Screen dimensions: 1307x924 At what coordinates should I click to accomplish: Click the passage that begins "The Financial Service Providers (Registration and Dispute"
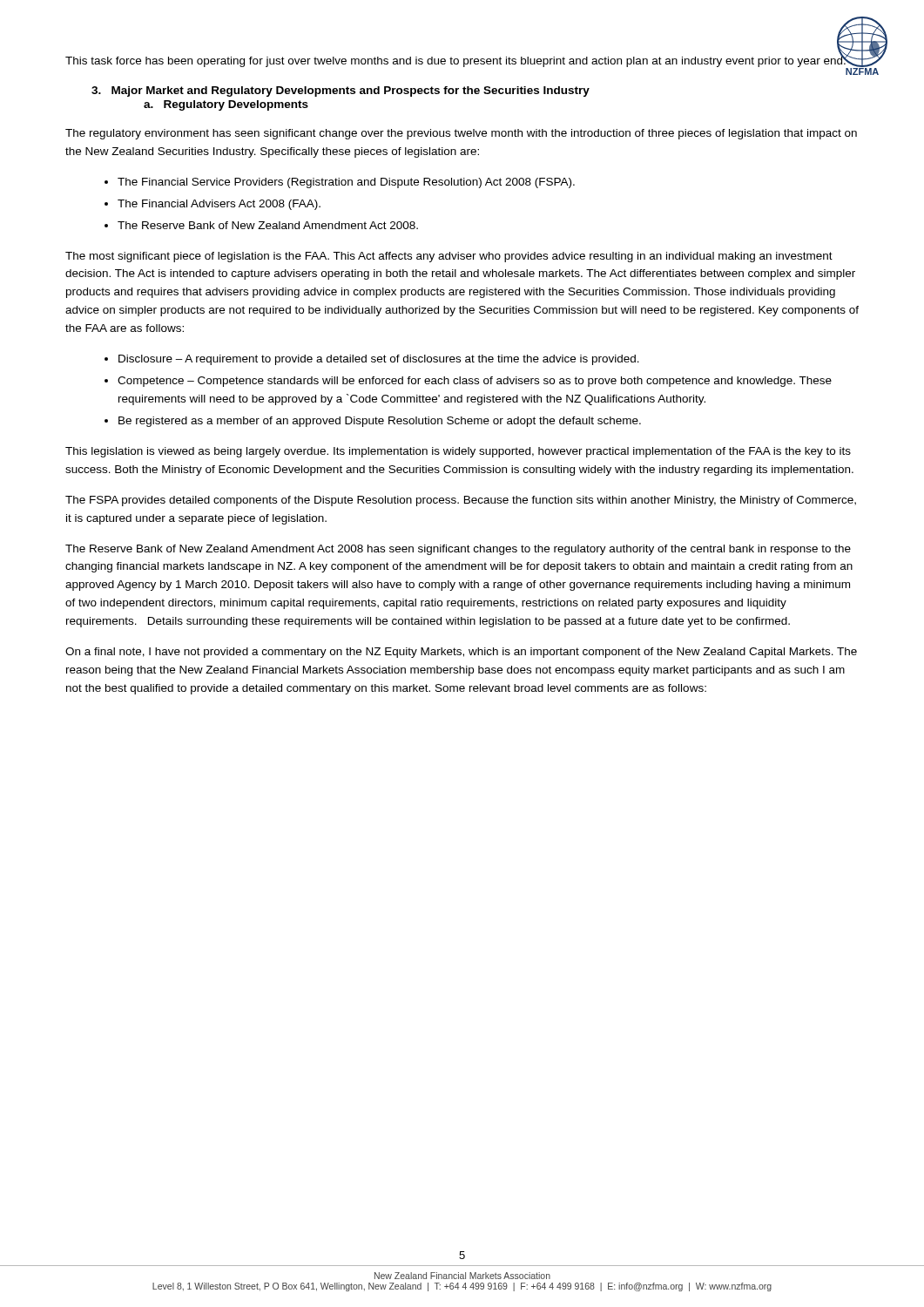(346, 181)
